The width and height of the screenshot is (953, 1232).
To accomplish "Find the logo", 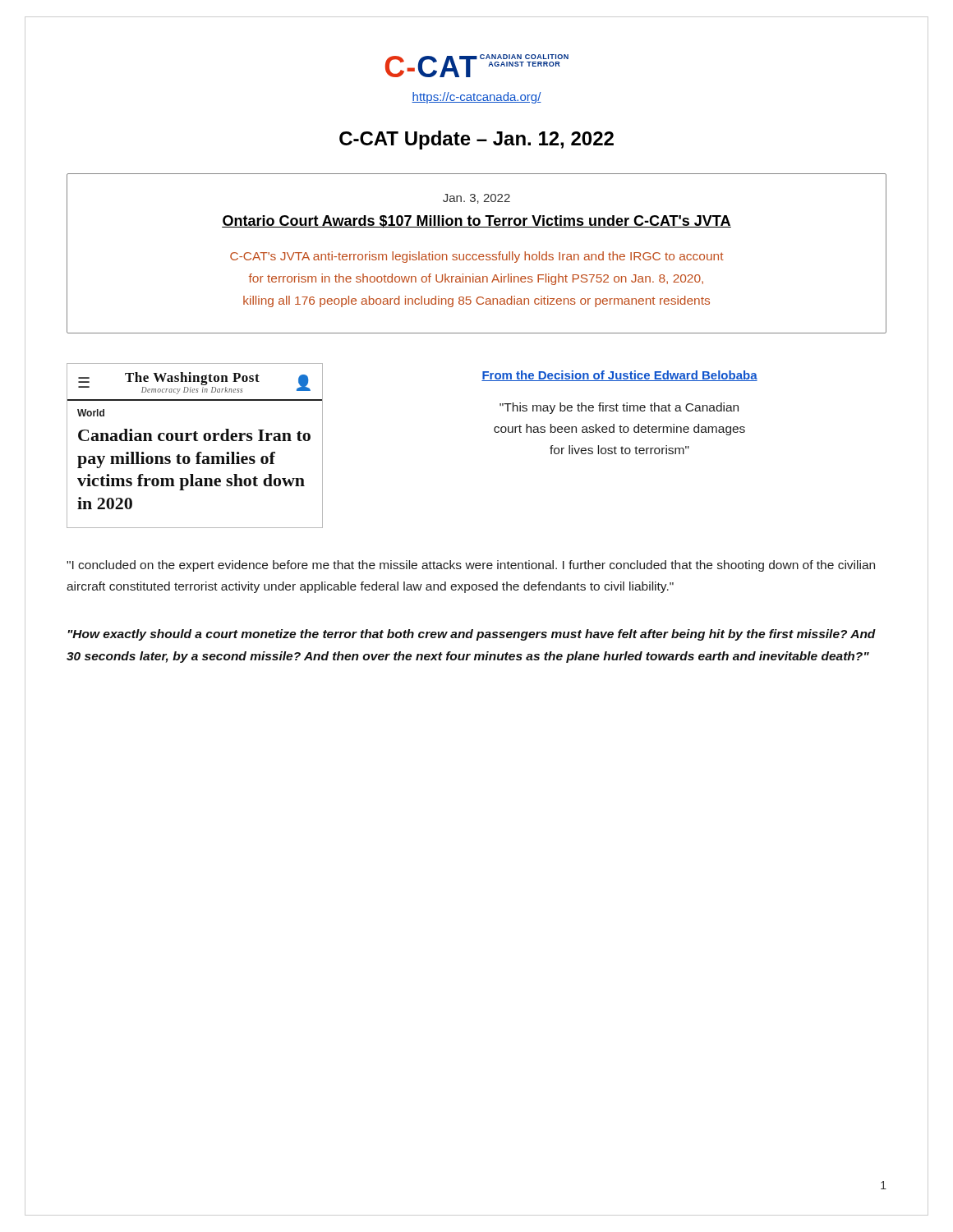I will coord(476,67).
